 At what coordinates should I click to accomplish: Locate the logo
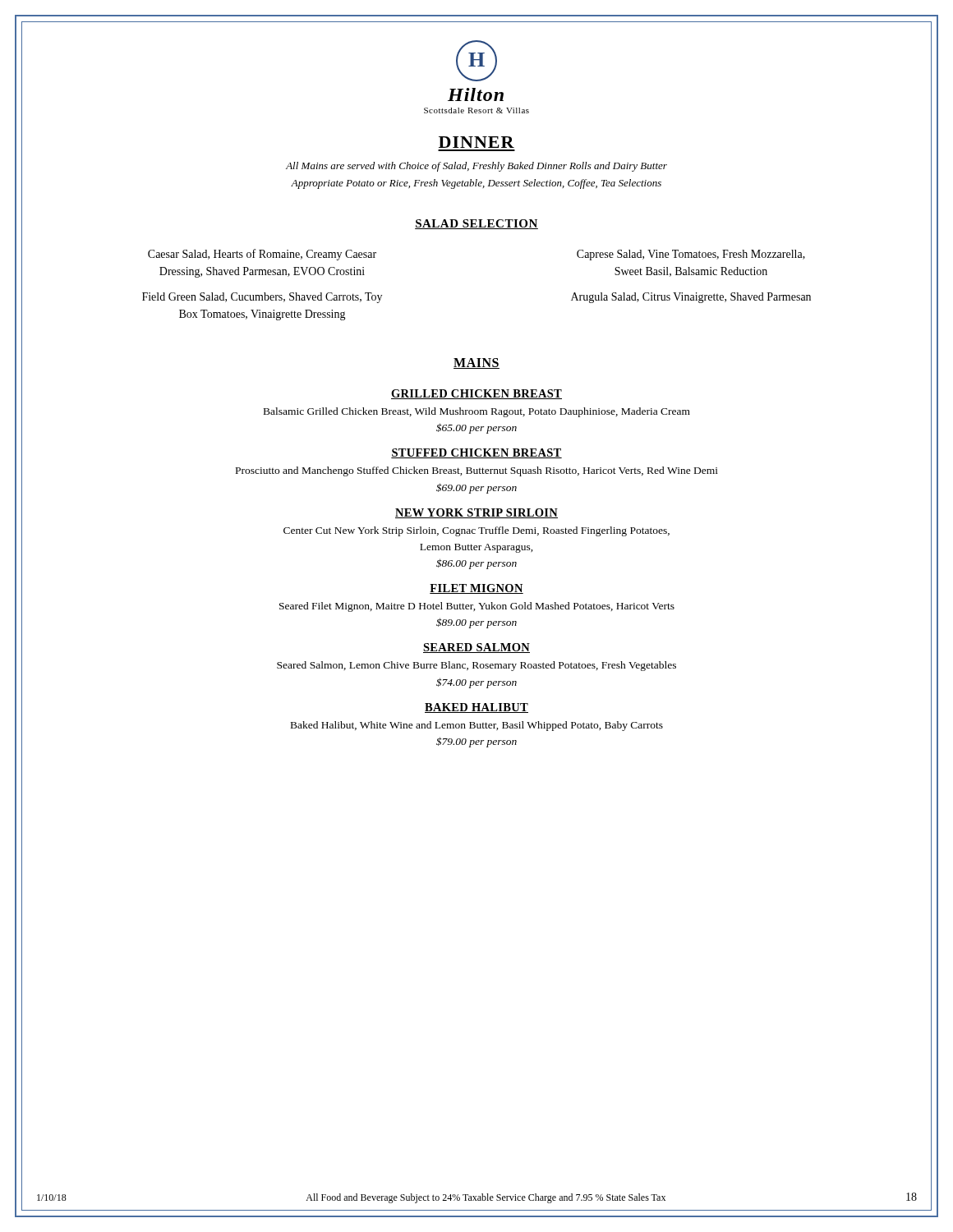[476, 77]
